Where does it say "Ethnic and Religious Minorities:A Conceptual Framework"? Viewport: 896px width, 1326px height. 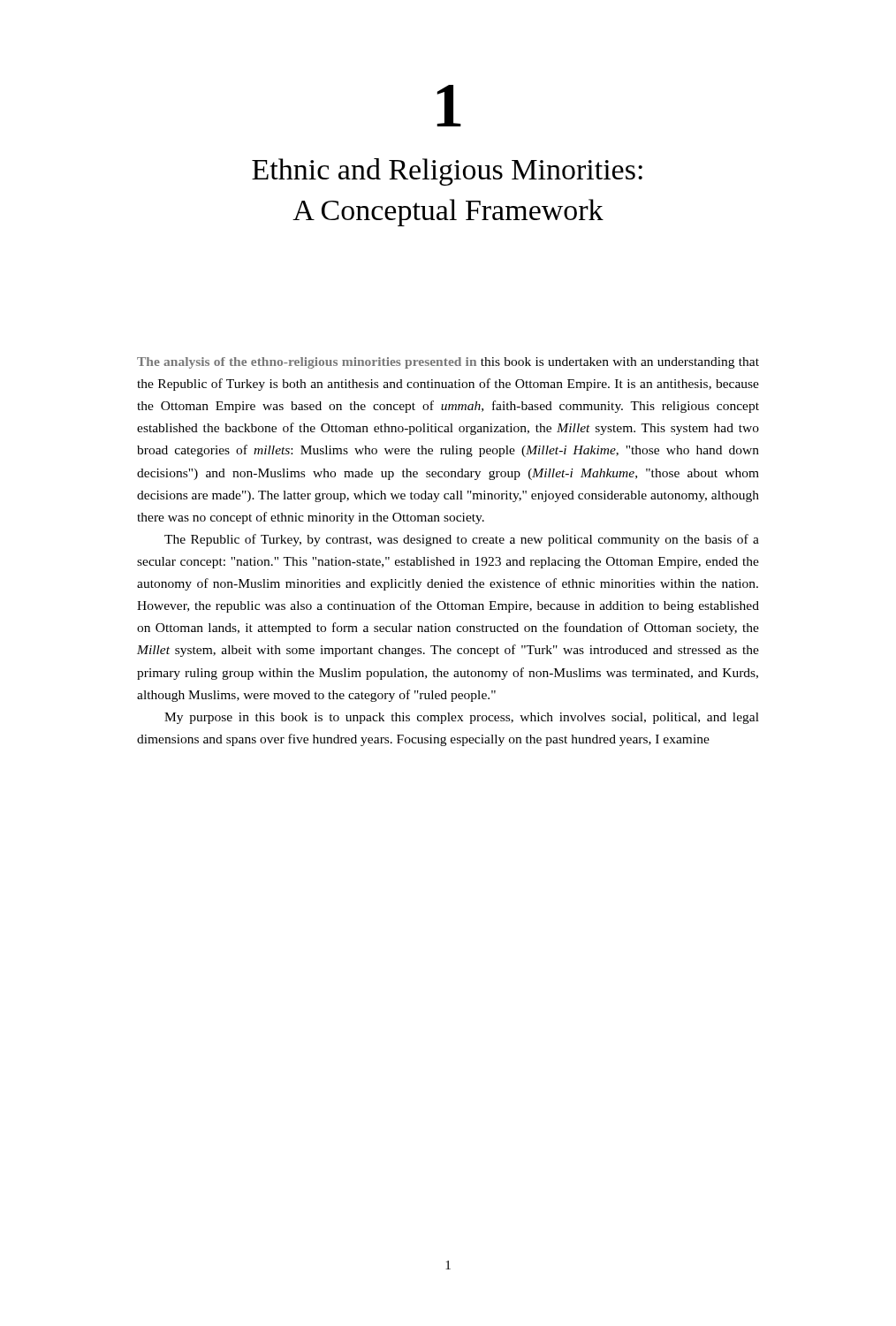point(448,190)
